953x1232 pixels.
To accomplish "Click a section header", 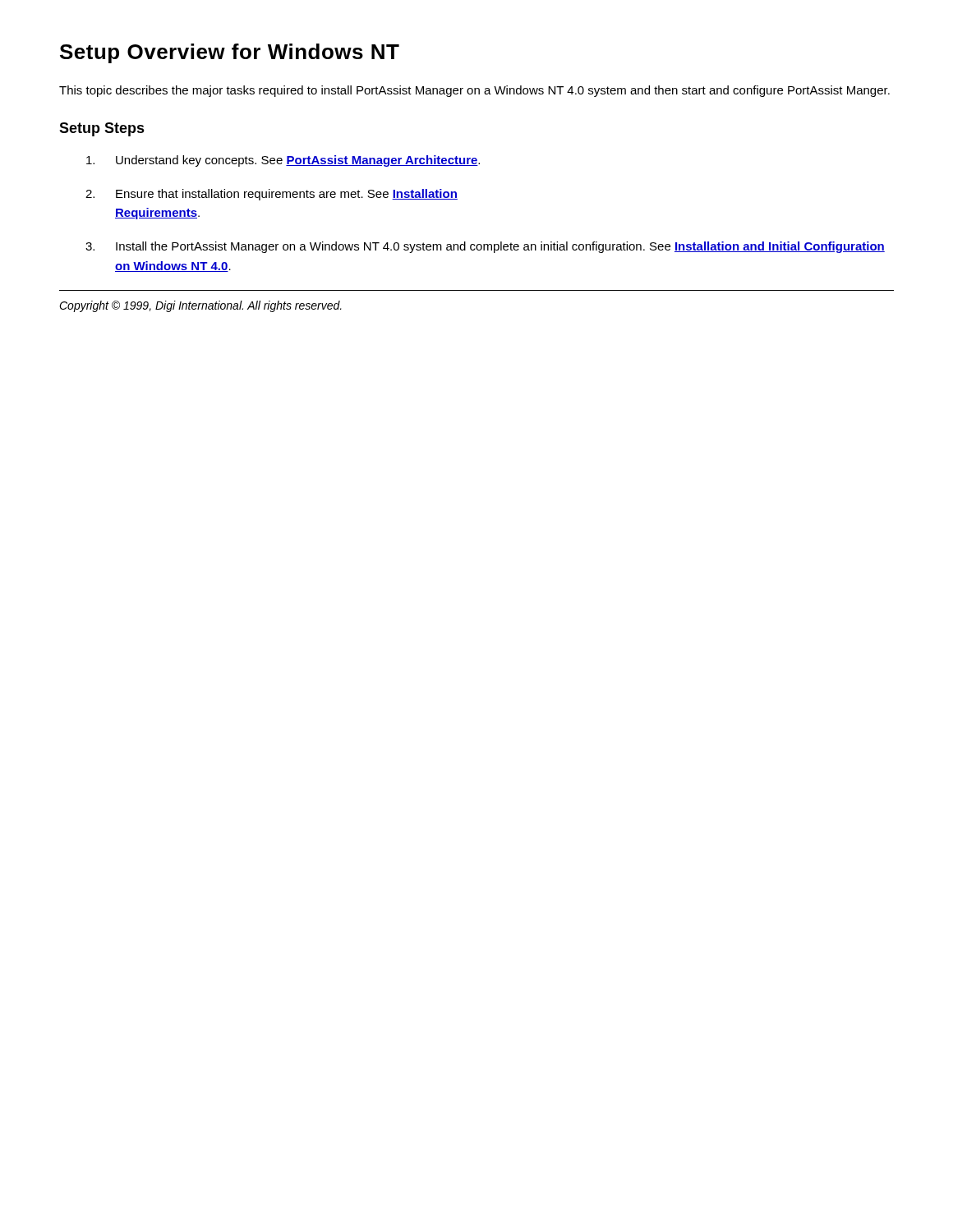I will pos(476,128).
